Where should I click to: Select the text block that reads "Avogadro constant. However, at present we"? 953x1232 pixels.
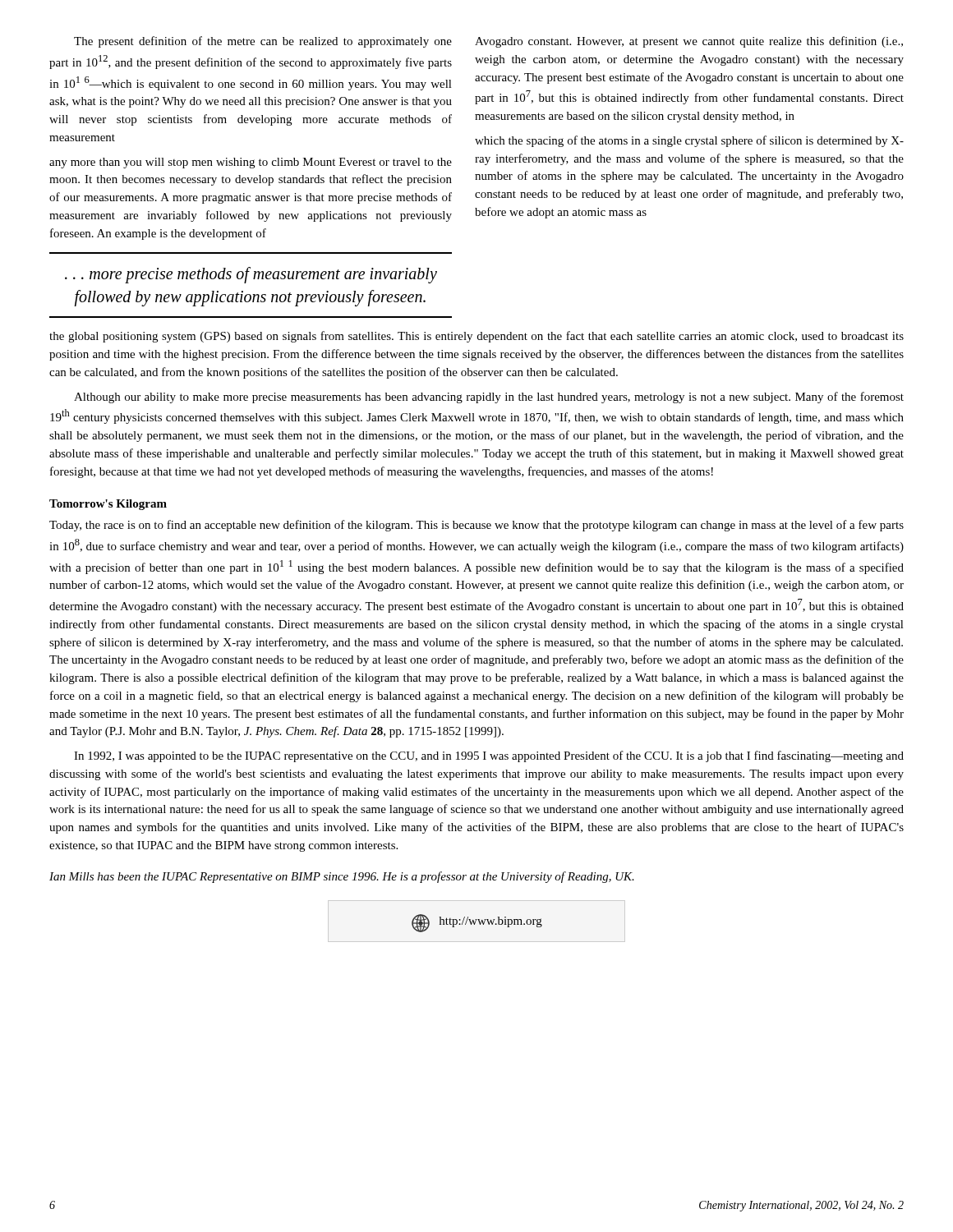tap(689, 127)
